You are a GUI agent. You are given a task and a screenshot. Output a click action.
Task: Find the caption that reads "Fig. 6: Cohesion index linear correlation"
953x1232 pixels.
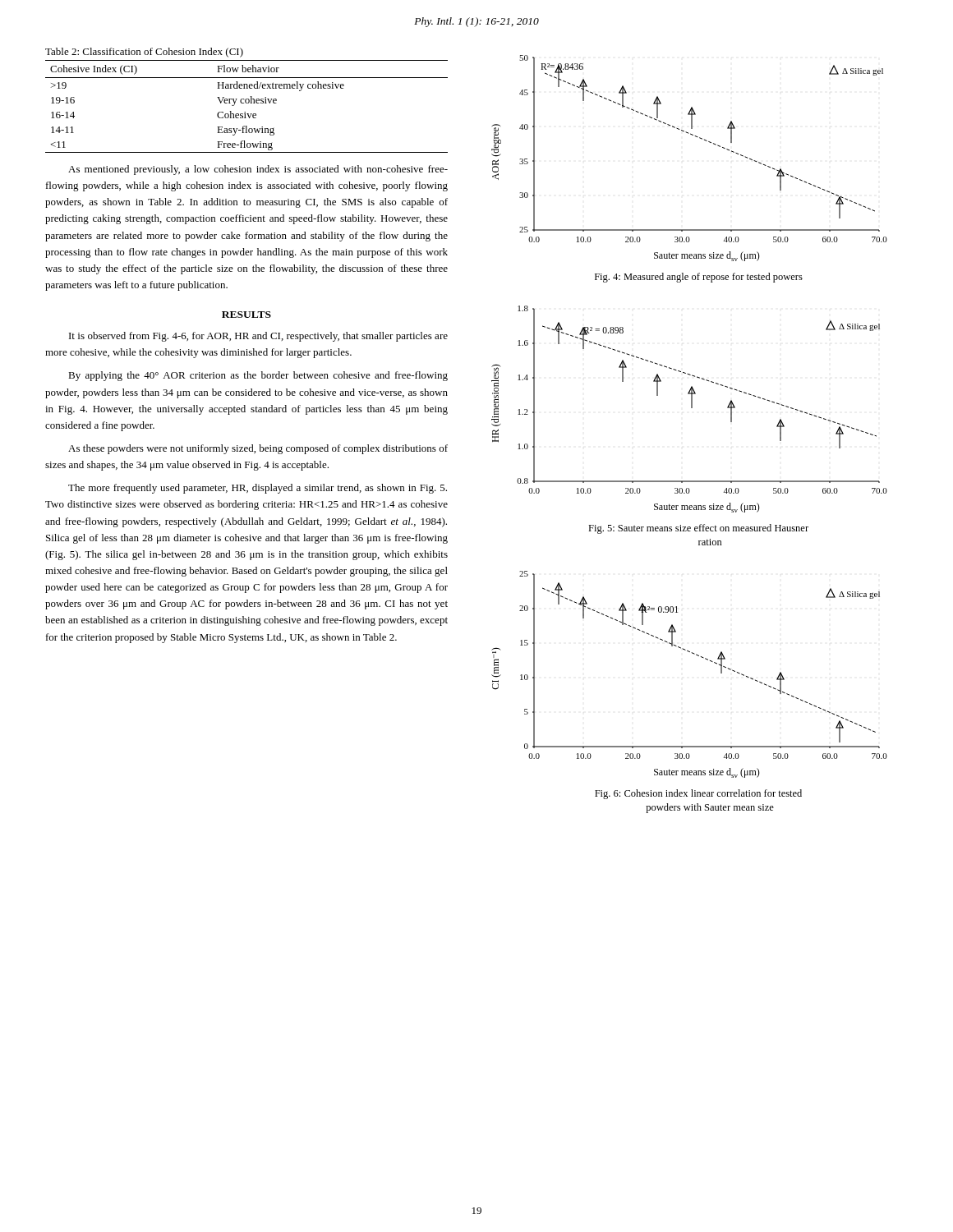(698, 800)
